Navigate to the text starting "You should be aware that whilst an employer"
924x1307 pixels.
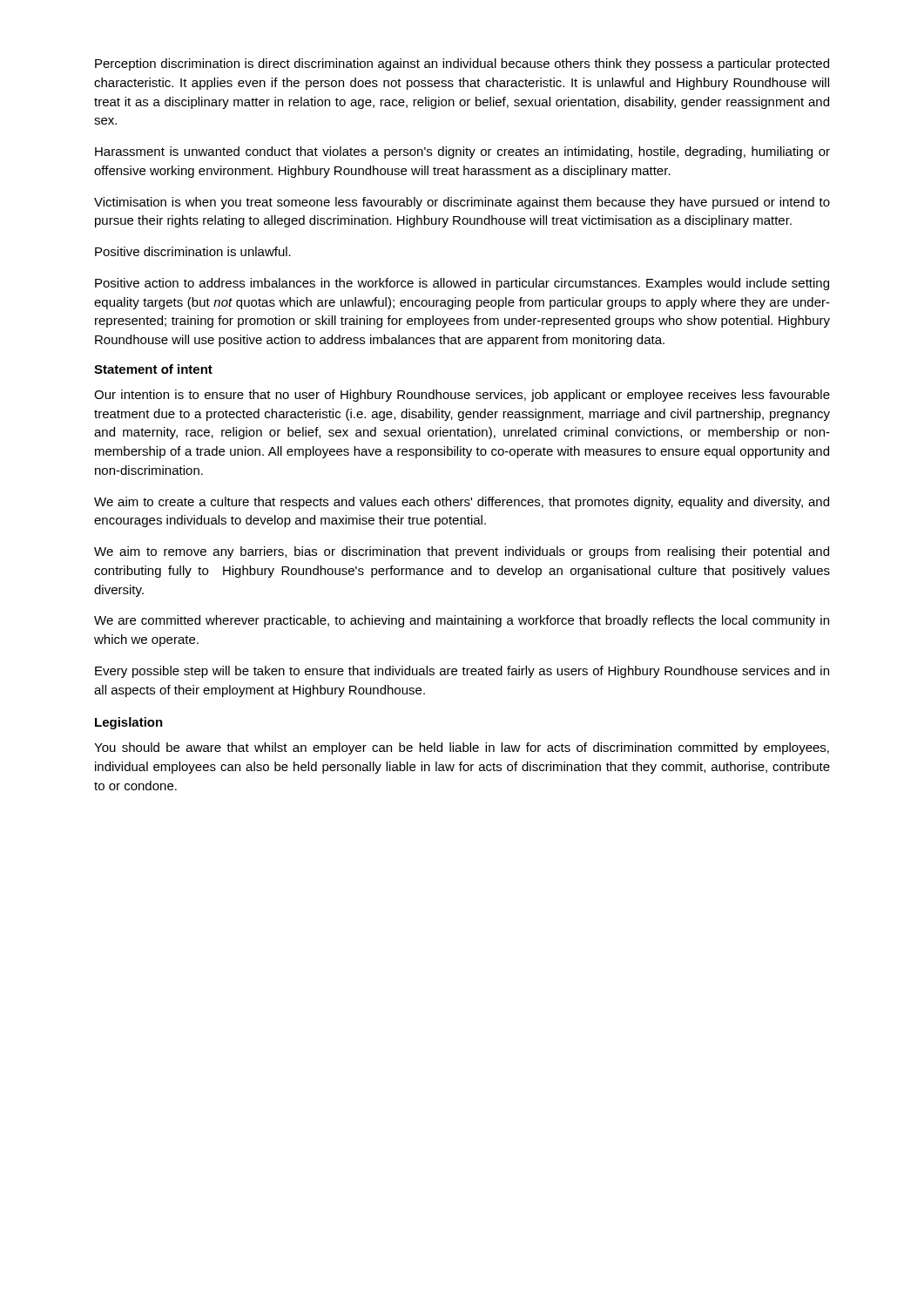[x=462, y=766]
